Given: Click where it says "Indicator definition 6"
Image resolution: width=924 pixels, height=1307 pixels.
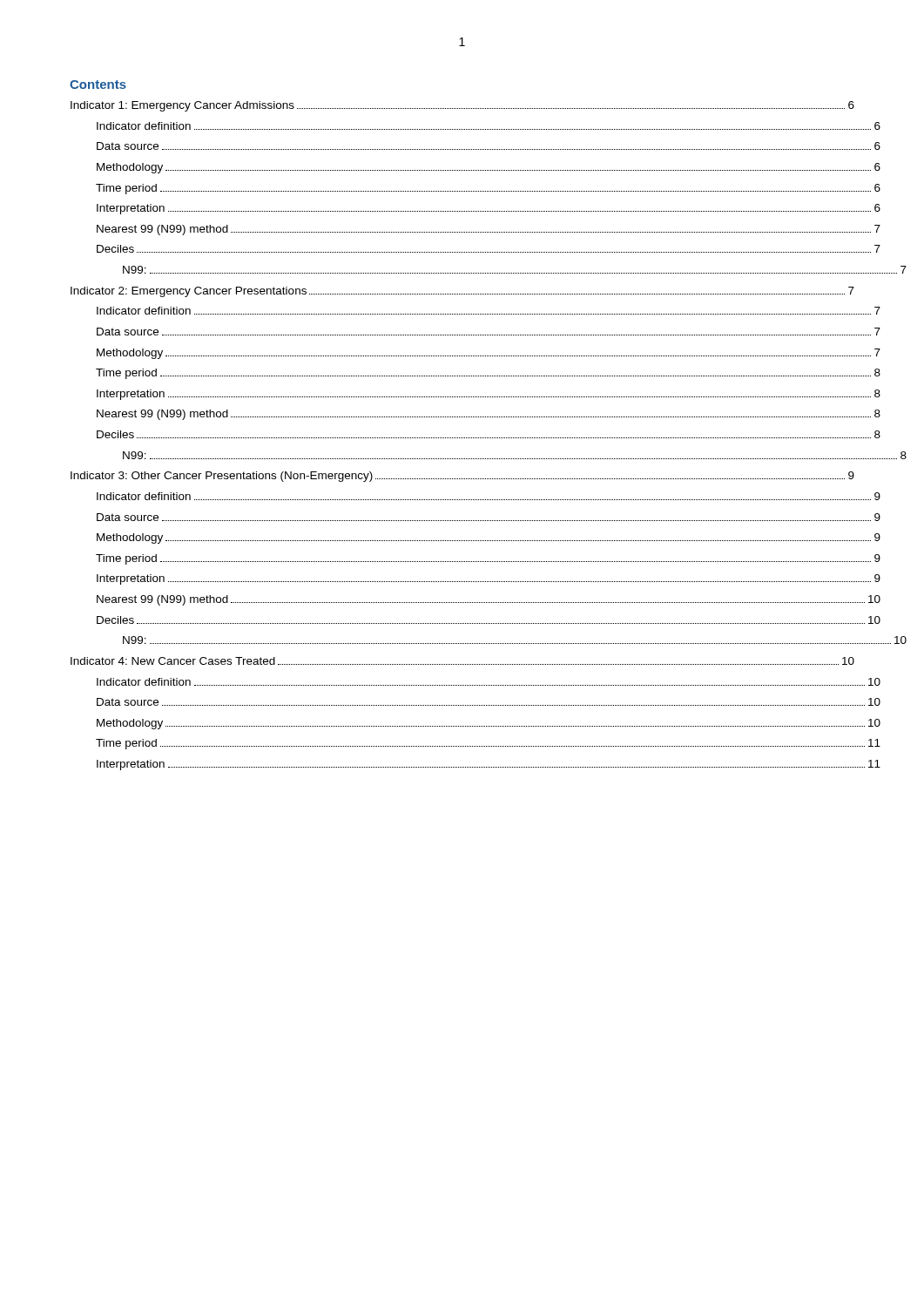Looking at the screenshot, I should pos(488,126).
